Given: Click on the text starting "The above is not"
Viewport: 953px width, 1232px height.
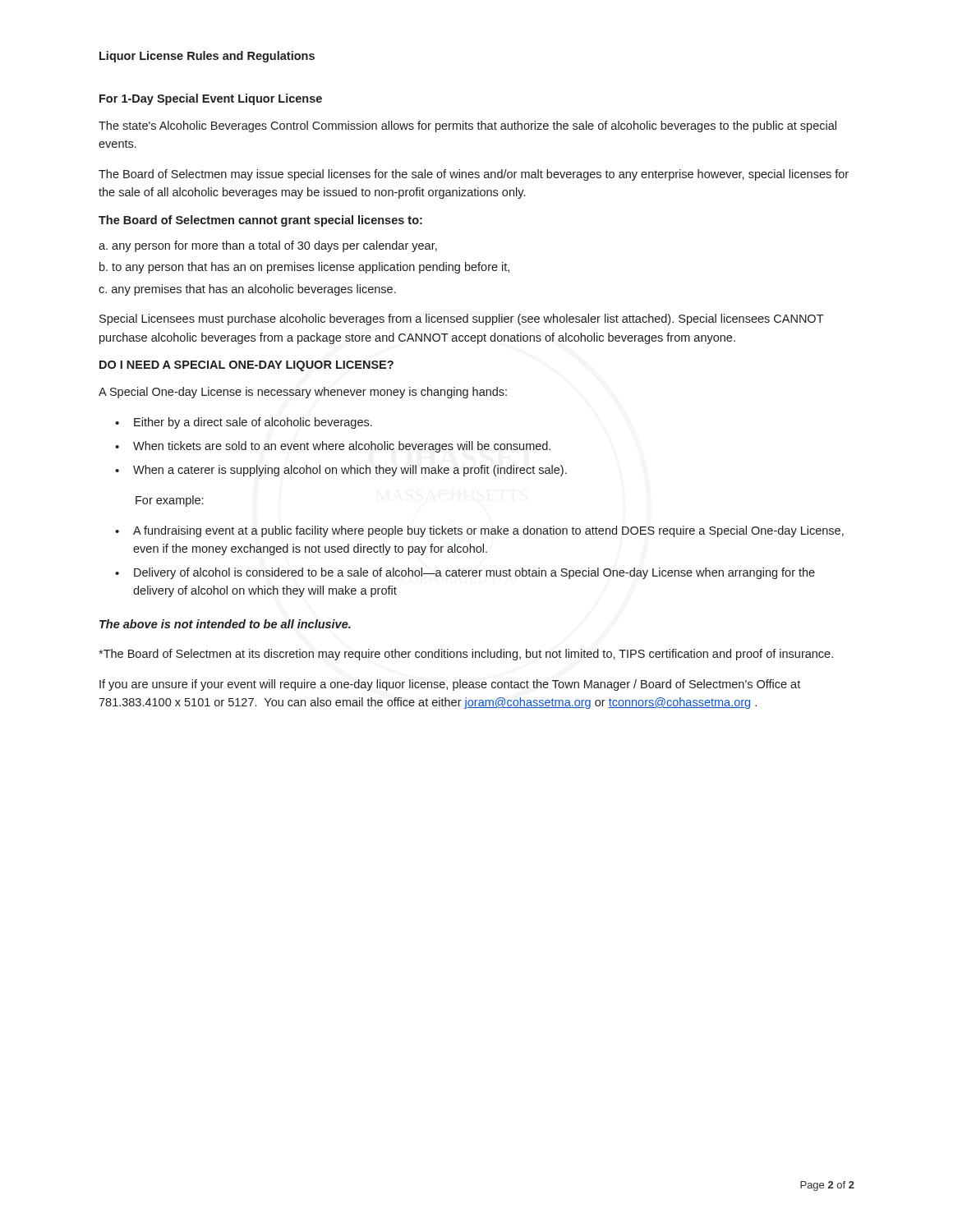Looking at the screenshot, I should click(225, 624).
